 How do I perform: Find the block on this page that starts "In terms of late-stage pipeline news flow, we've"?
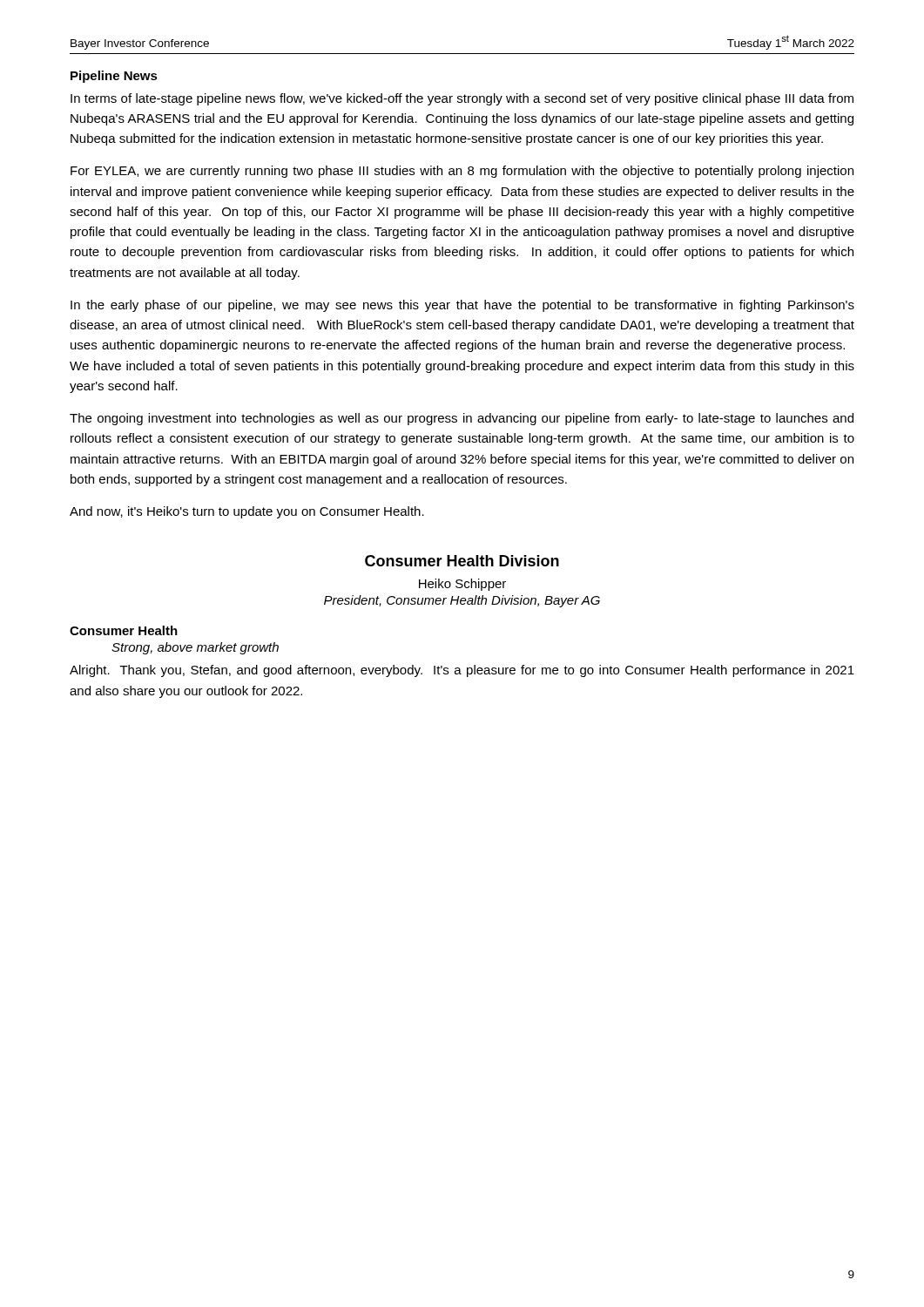coord(462,118)
